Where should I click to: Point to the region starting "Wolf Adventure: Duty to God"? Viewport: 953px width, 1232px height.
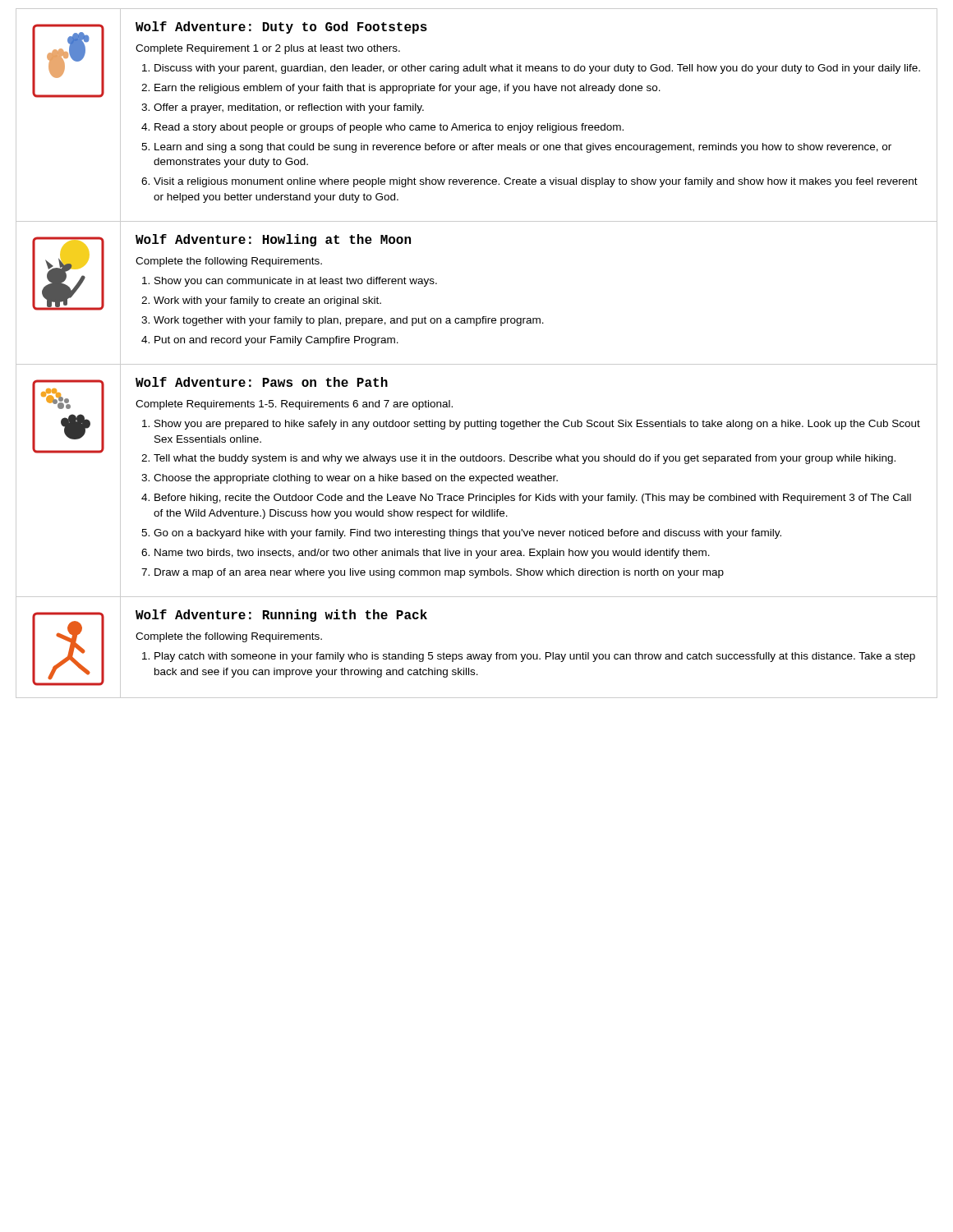281,28
